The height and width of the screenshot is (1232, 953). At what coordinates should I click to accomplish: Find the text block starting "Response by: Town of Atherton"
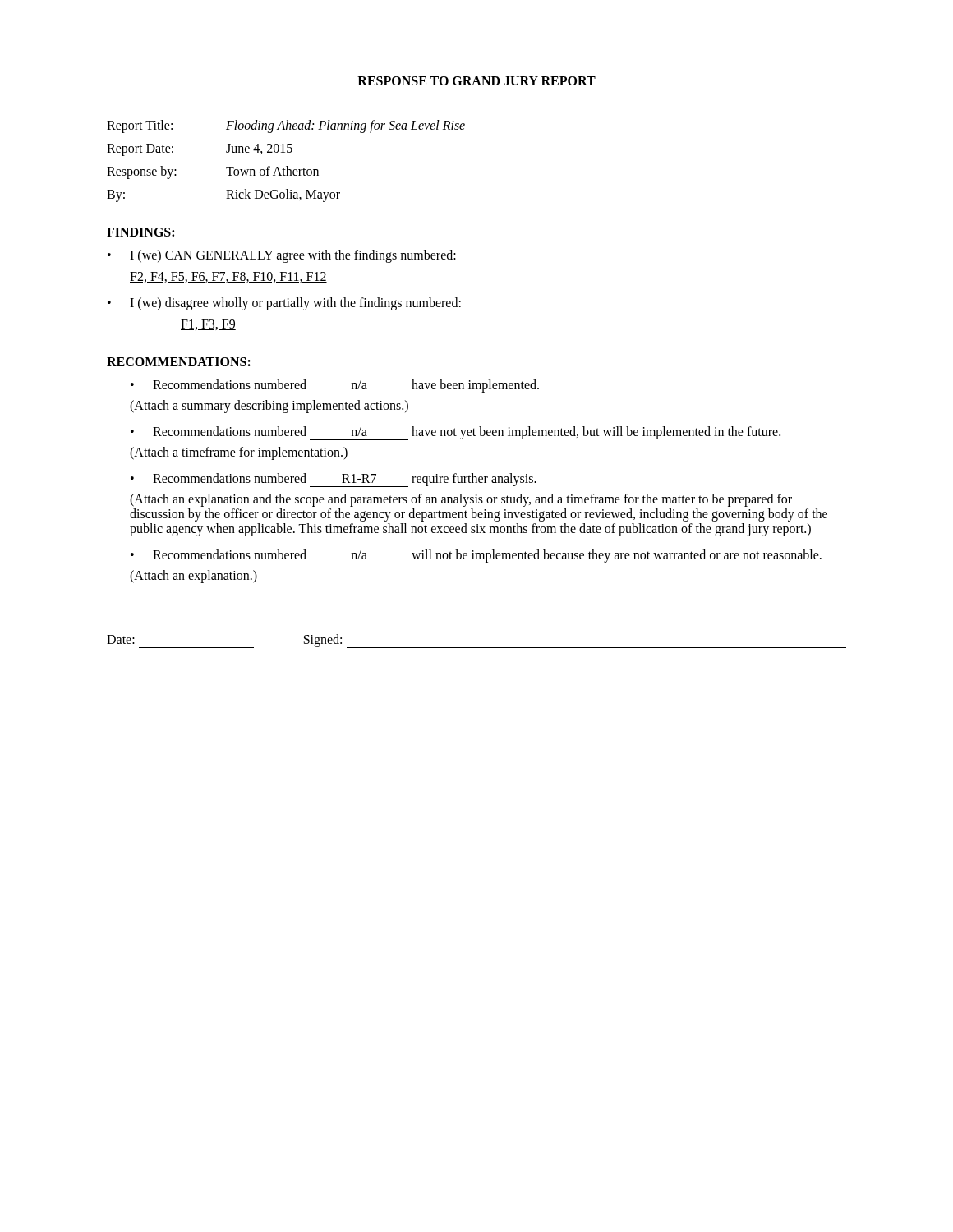(x=129, y=172)
